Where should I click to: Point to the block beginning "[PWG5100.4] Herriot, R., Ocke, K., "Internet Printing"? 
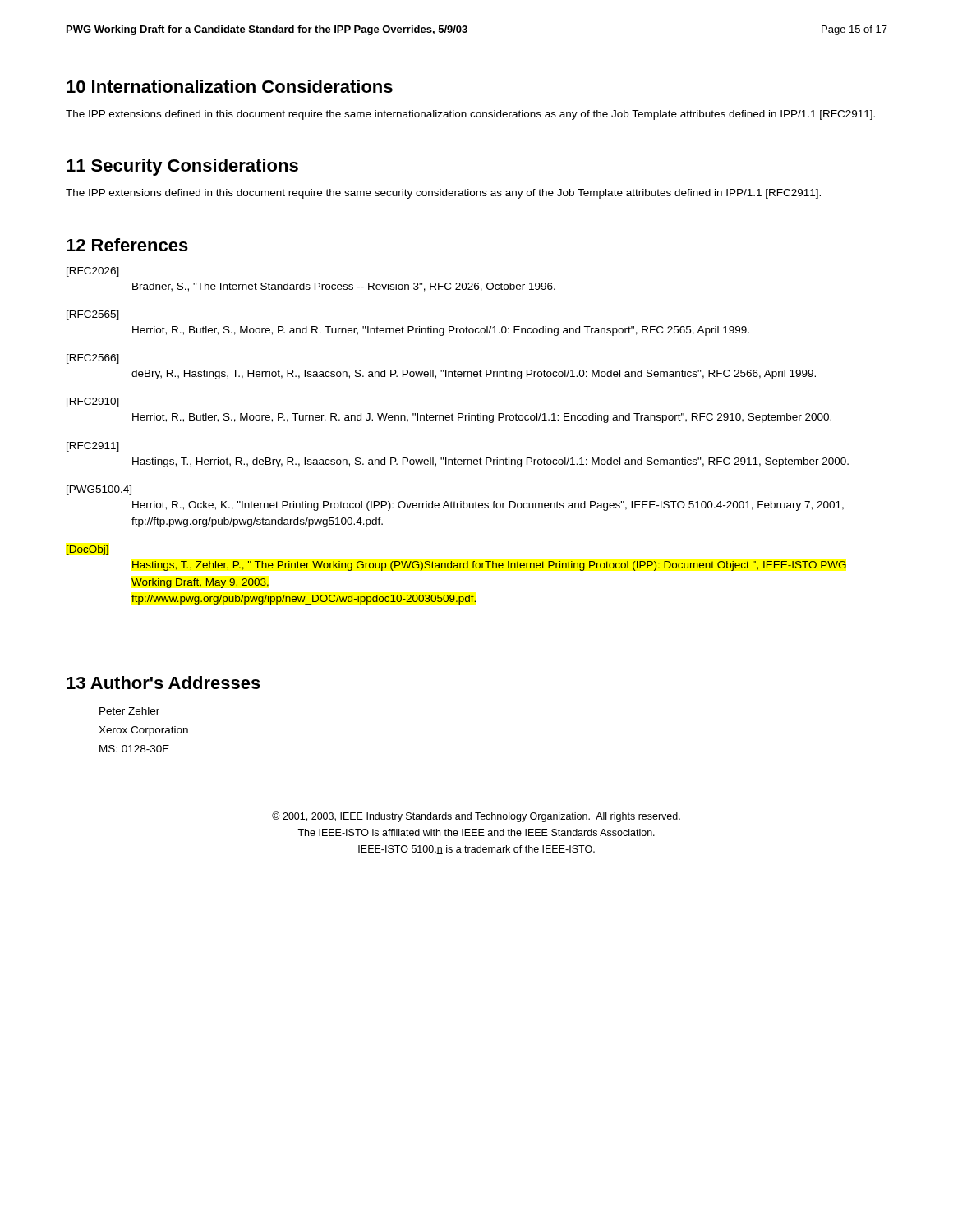pyautogui.click(x=476, y=506)
